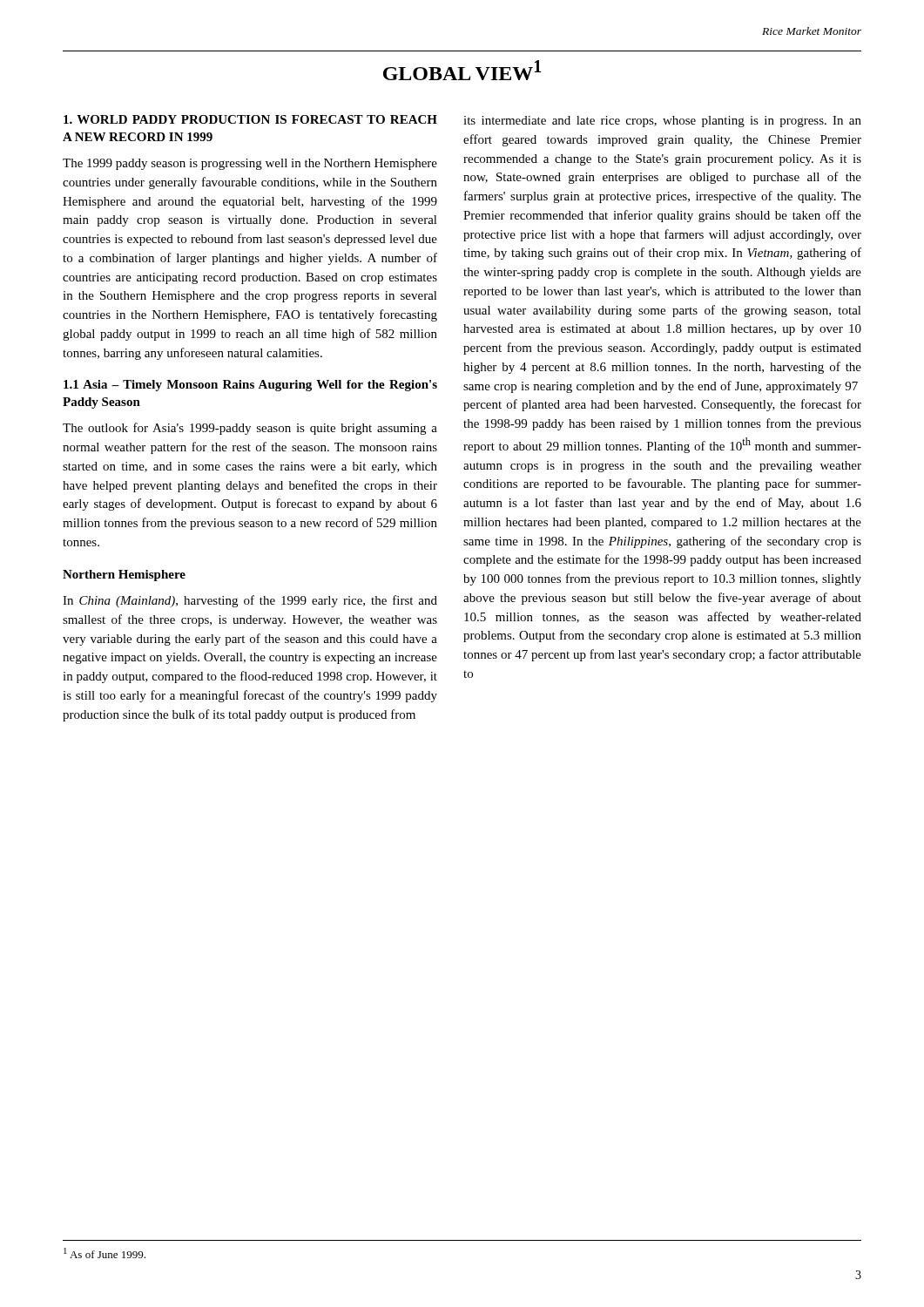This screenshot has width=924, height=1307.
Task: Locate the section header that reads "1. WORLD PADDY PRODUCTION IS FORECAST TO"
Action: 250,128
